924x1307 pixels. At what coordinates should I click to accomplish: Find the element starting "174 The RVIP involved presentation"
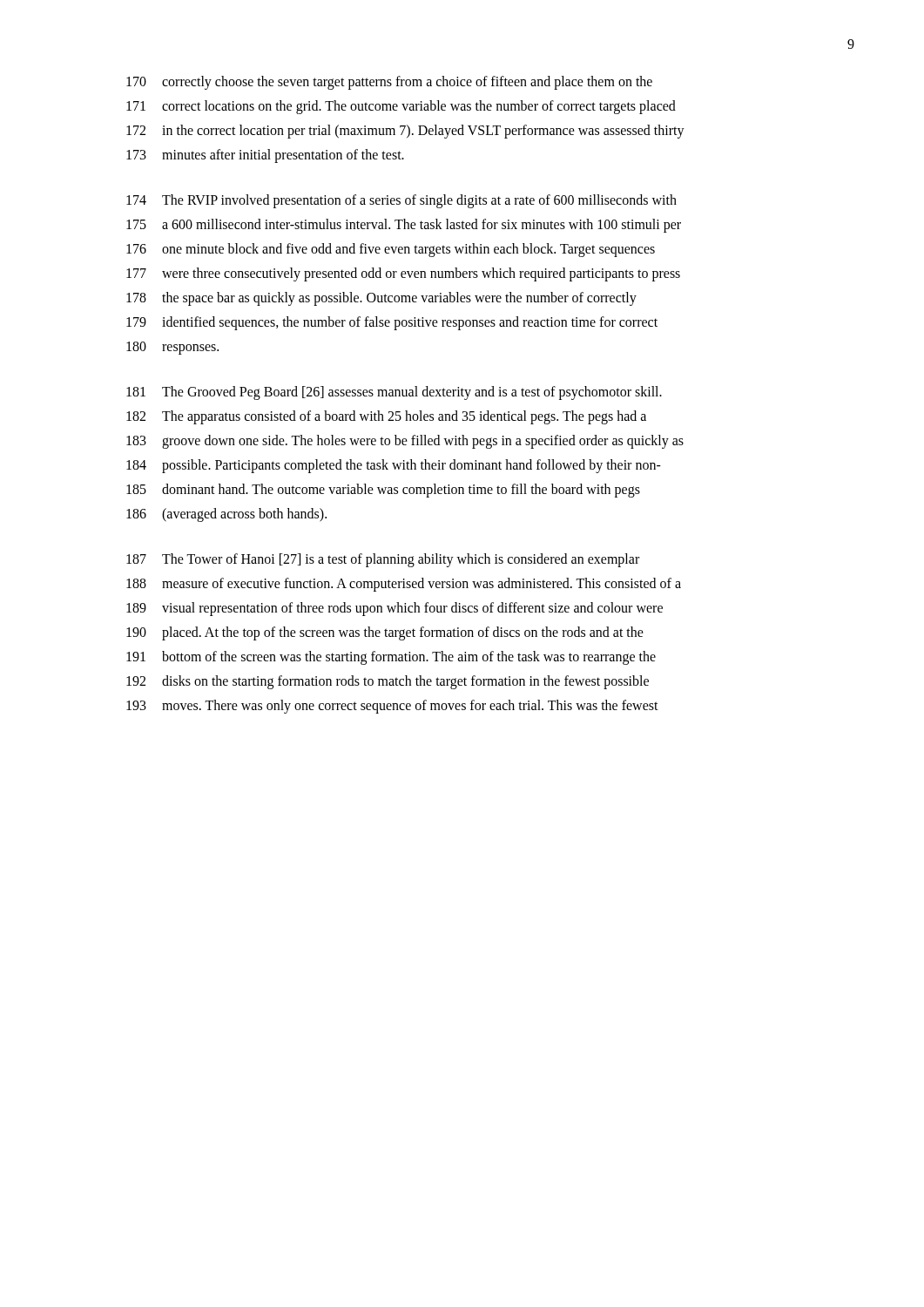coord(479,274)
